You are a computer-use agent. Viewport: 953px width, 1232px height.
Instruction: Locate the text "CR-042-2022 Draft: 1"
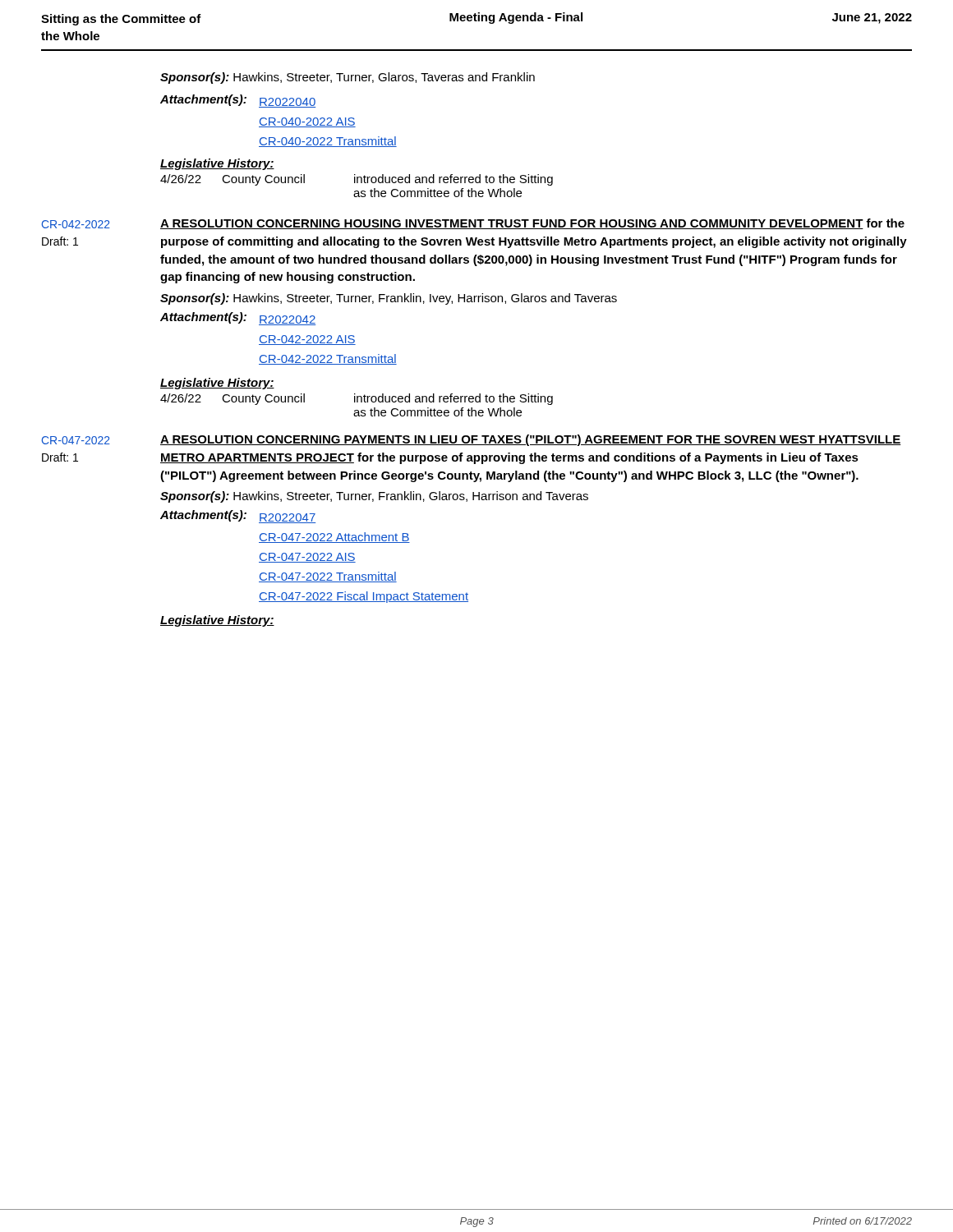pos(76,233)
